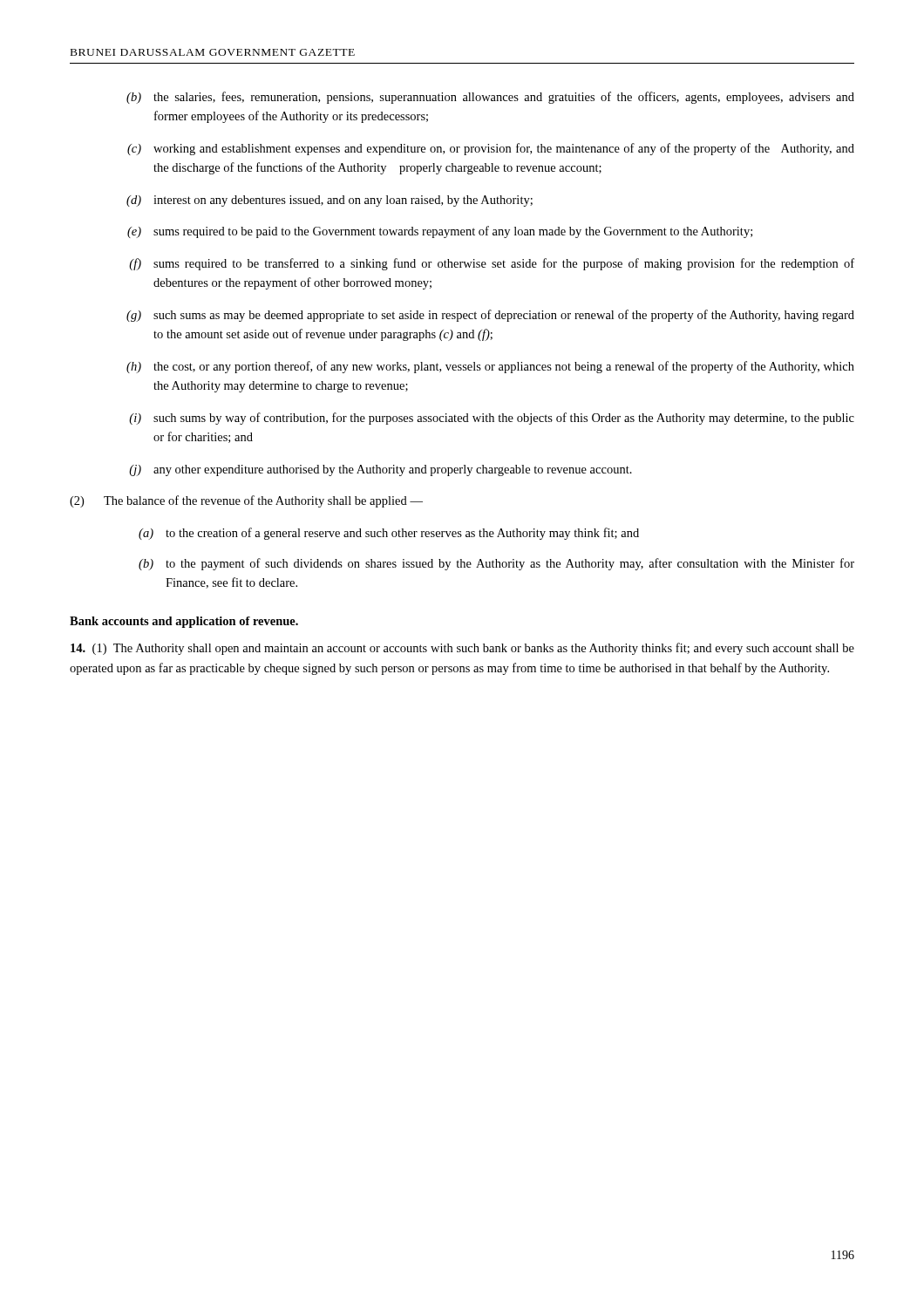The image size is (924, 1308).
Task: Locate the block of text that opens with "(j) any other expenditure"
Action: click(462, 469)
